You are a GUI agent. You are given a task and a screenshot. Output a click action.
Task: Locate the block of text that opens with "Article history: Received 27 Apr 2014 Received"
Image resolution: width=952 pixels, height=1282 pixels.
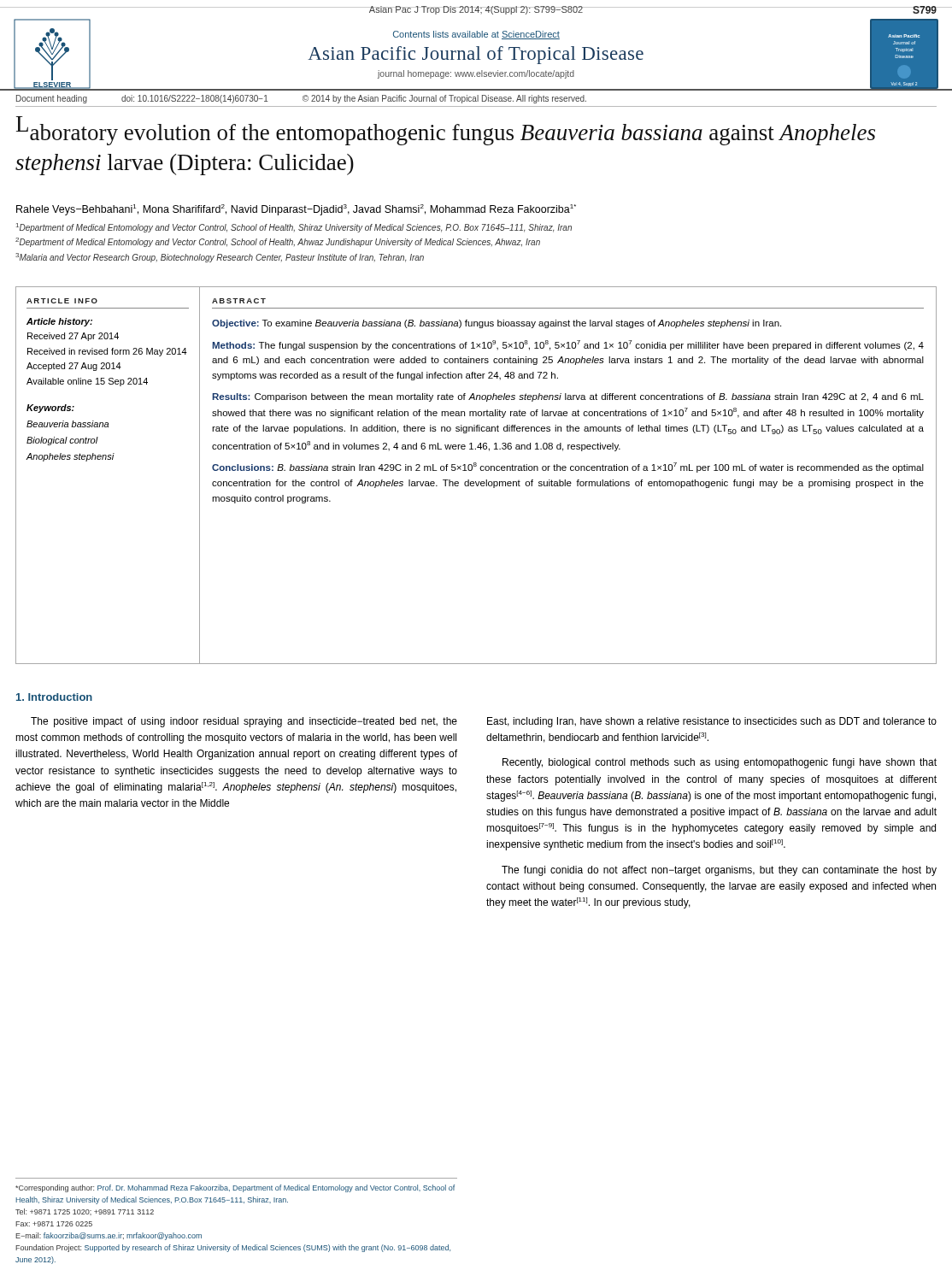coord(108,353)
